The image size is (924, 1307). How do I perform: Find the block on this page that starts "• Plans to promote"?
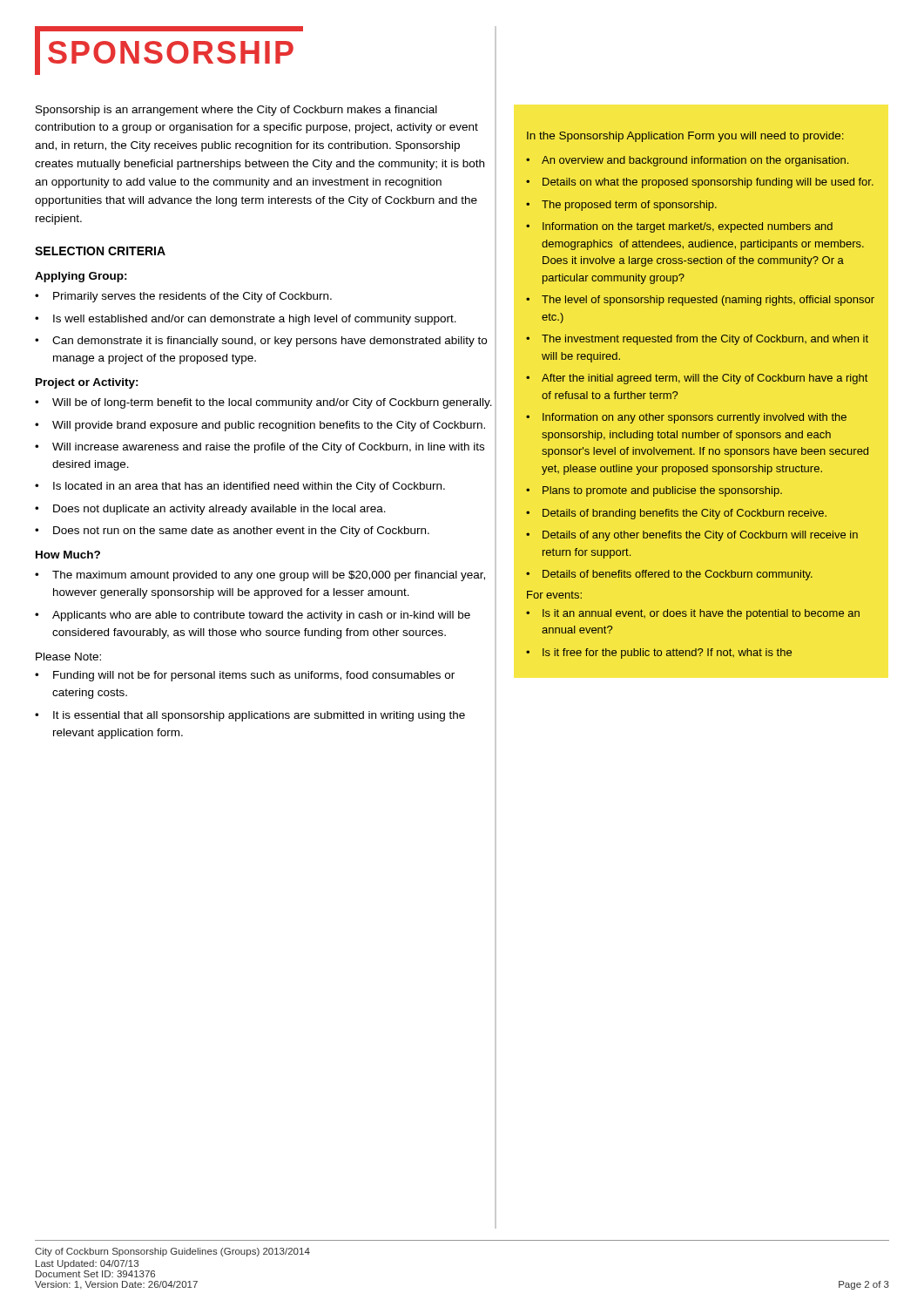(701, 491)
